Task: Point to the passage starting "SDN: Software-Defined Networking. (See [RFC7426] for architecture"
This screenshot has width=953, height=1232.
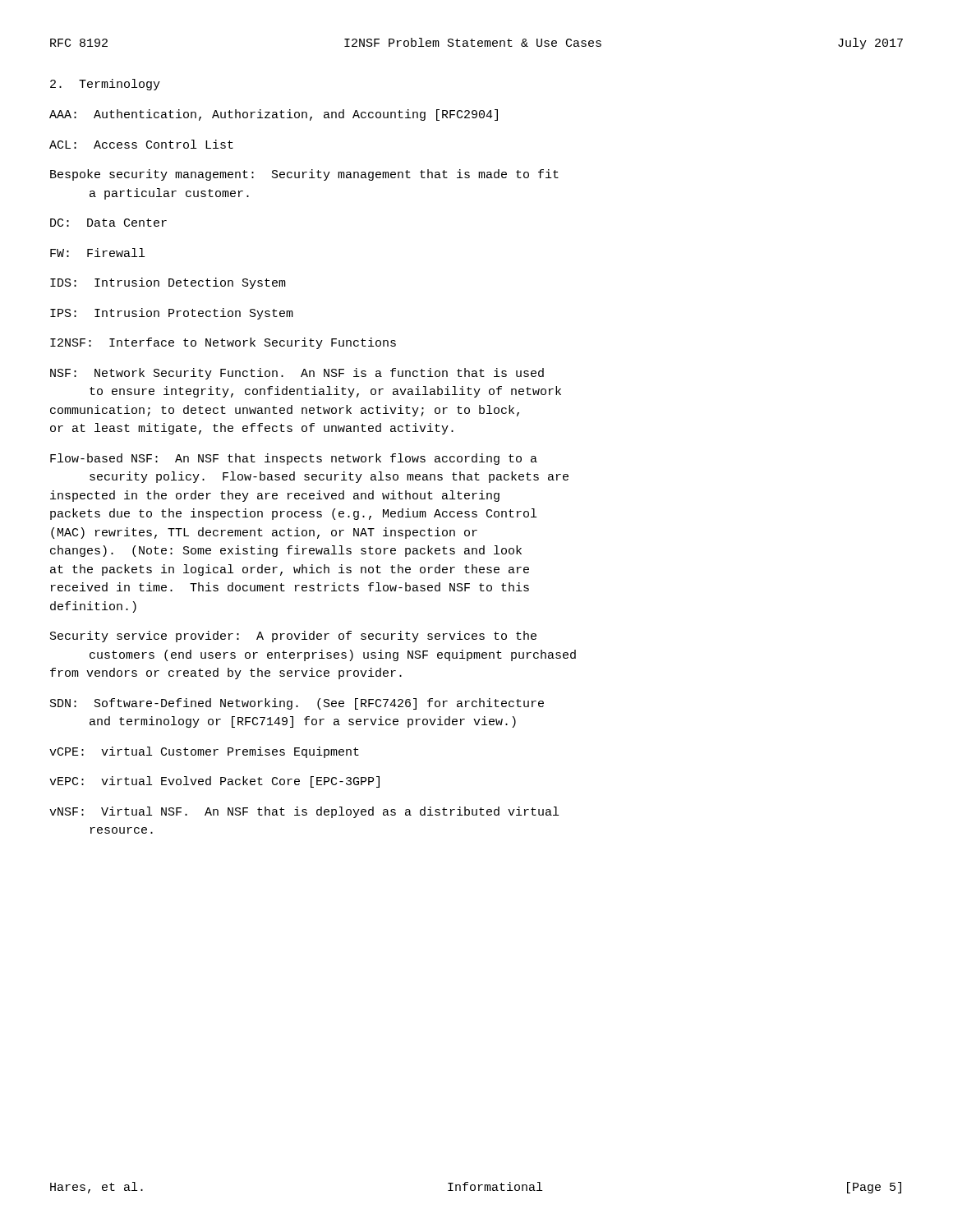Action: [297, 713]
